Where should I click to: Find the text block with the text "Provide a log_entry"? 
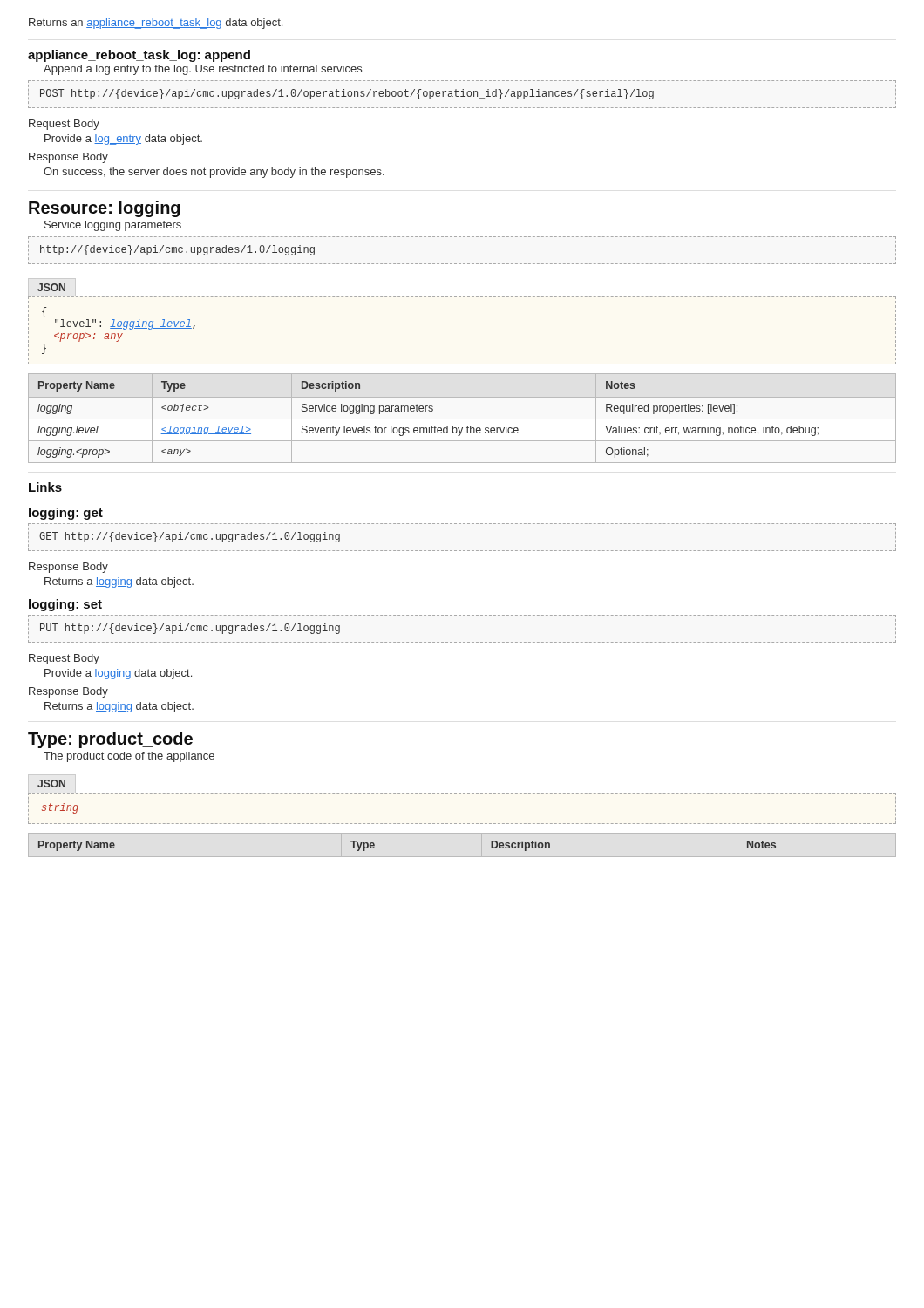click(x=123, y=138)
